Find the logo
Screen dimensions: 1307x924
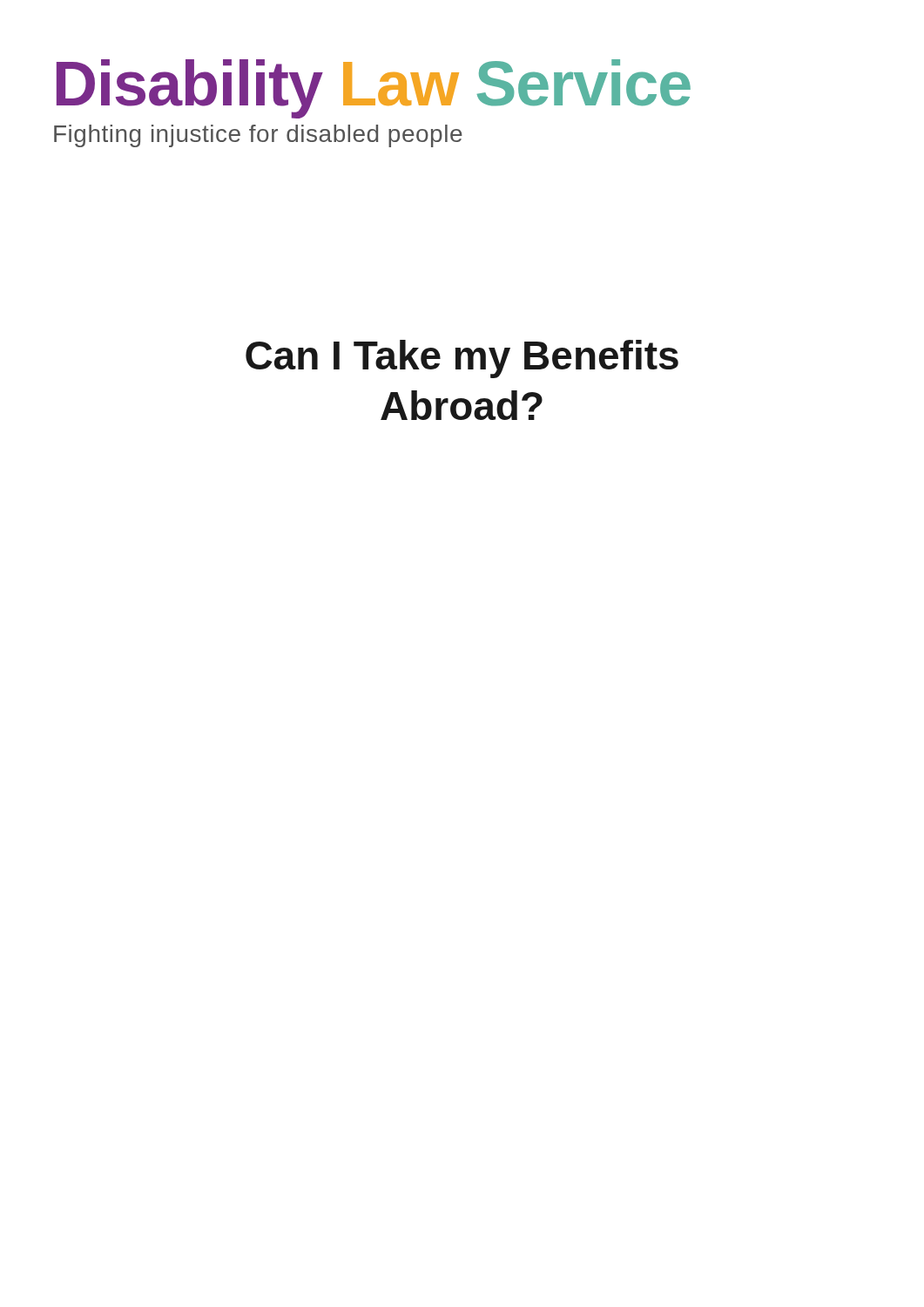tap(379, 100)
